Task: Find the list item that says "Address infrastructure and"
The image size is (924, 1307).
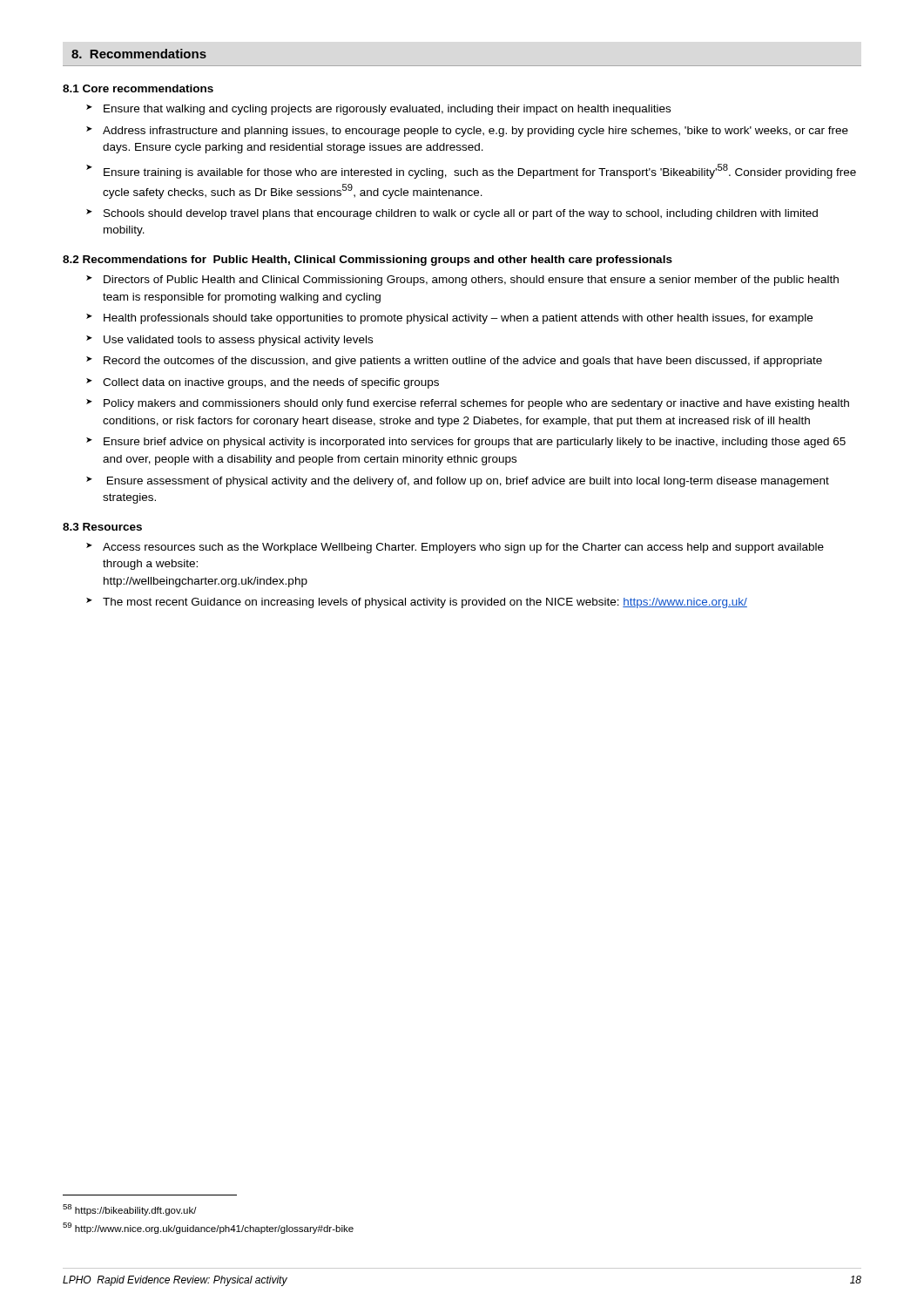Action: click(476, 138)
